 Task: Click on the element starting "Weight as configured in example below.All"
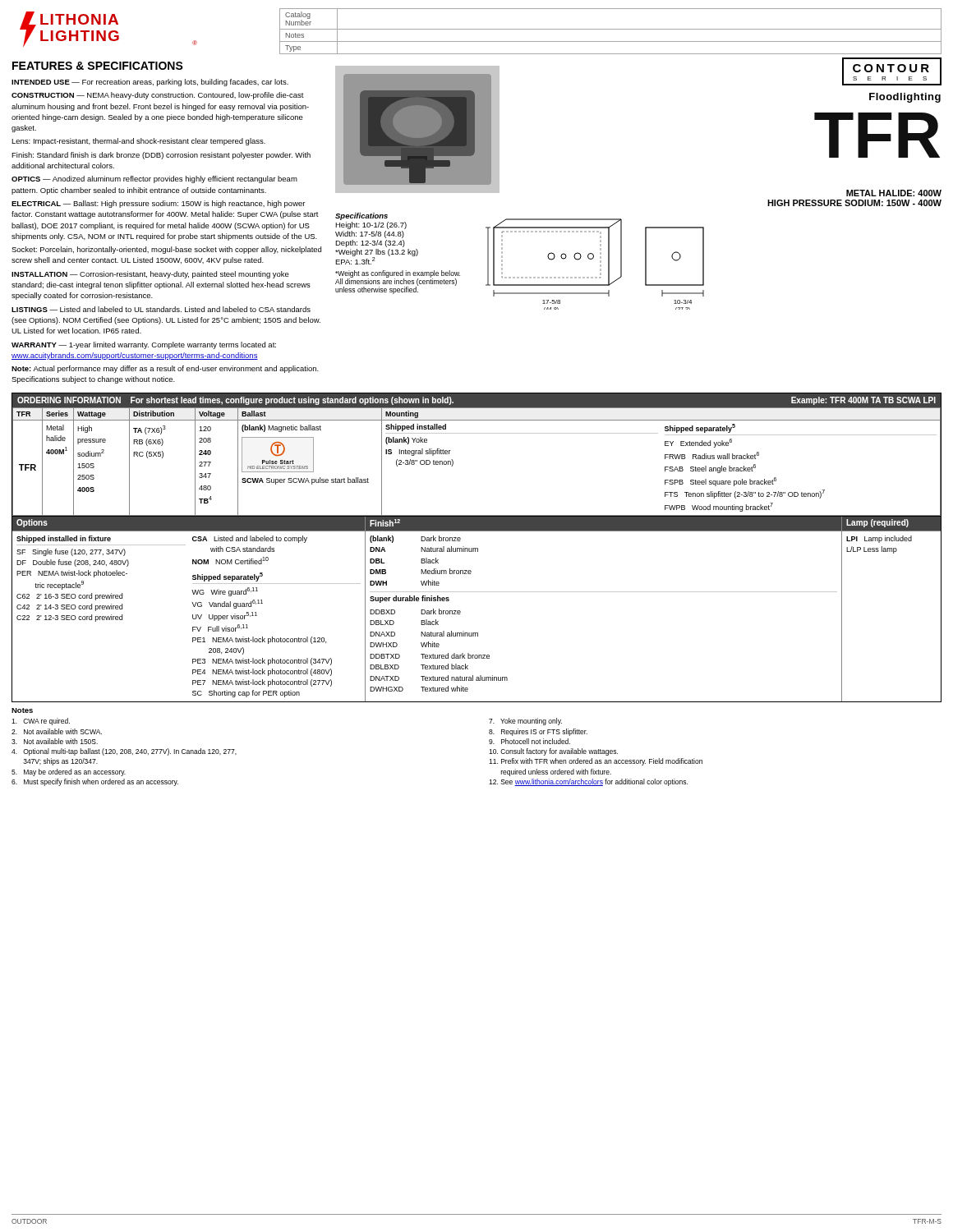(398, 282)
